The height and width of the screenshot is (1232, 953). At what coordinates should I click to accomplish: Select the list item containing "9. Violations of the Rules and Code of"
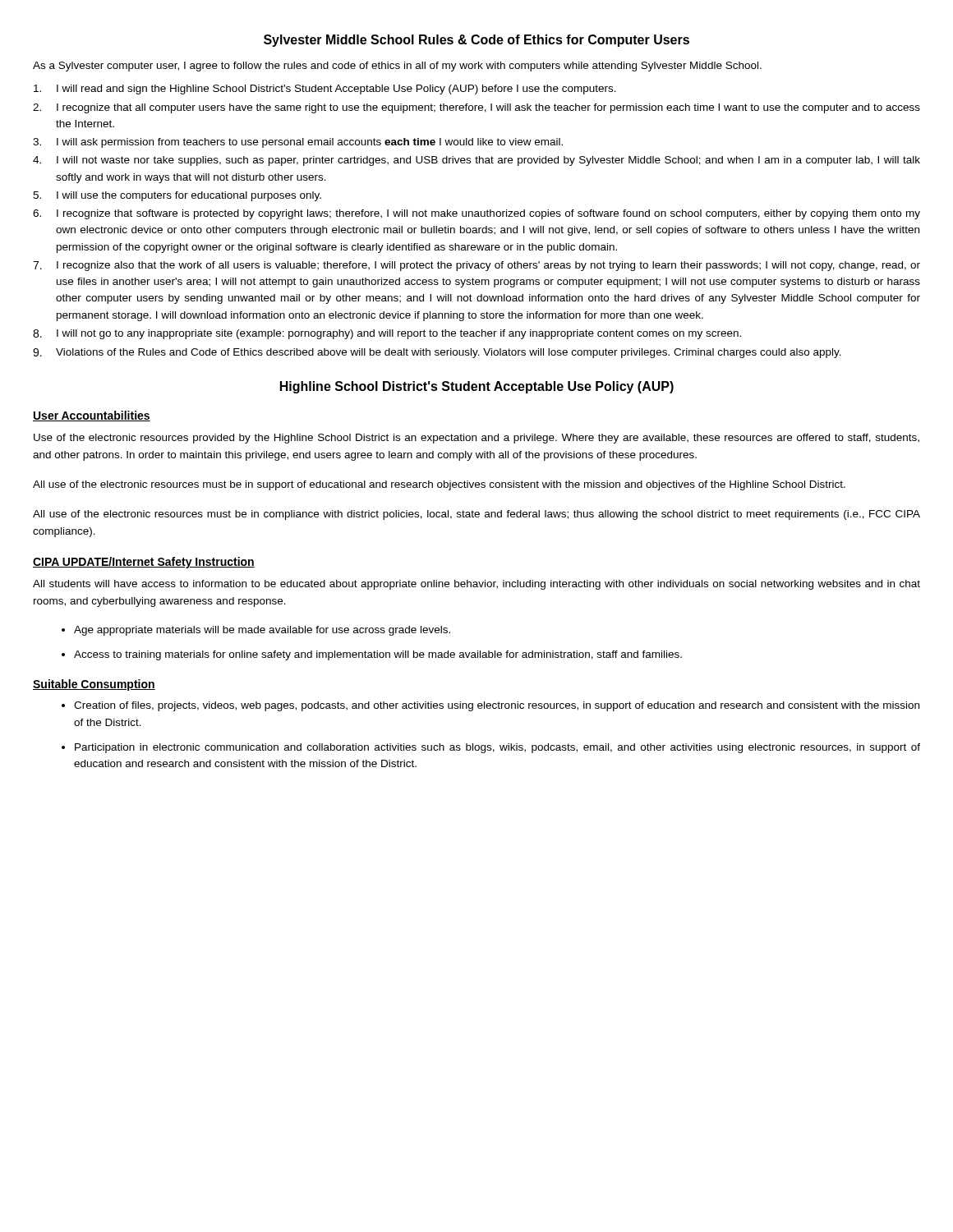click(x=437, y=353)
